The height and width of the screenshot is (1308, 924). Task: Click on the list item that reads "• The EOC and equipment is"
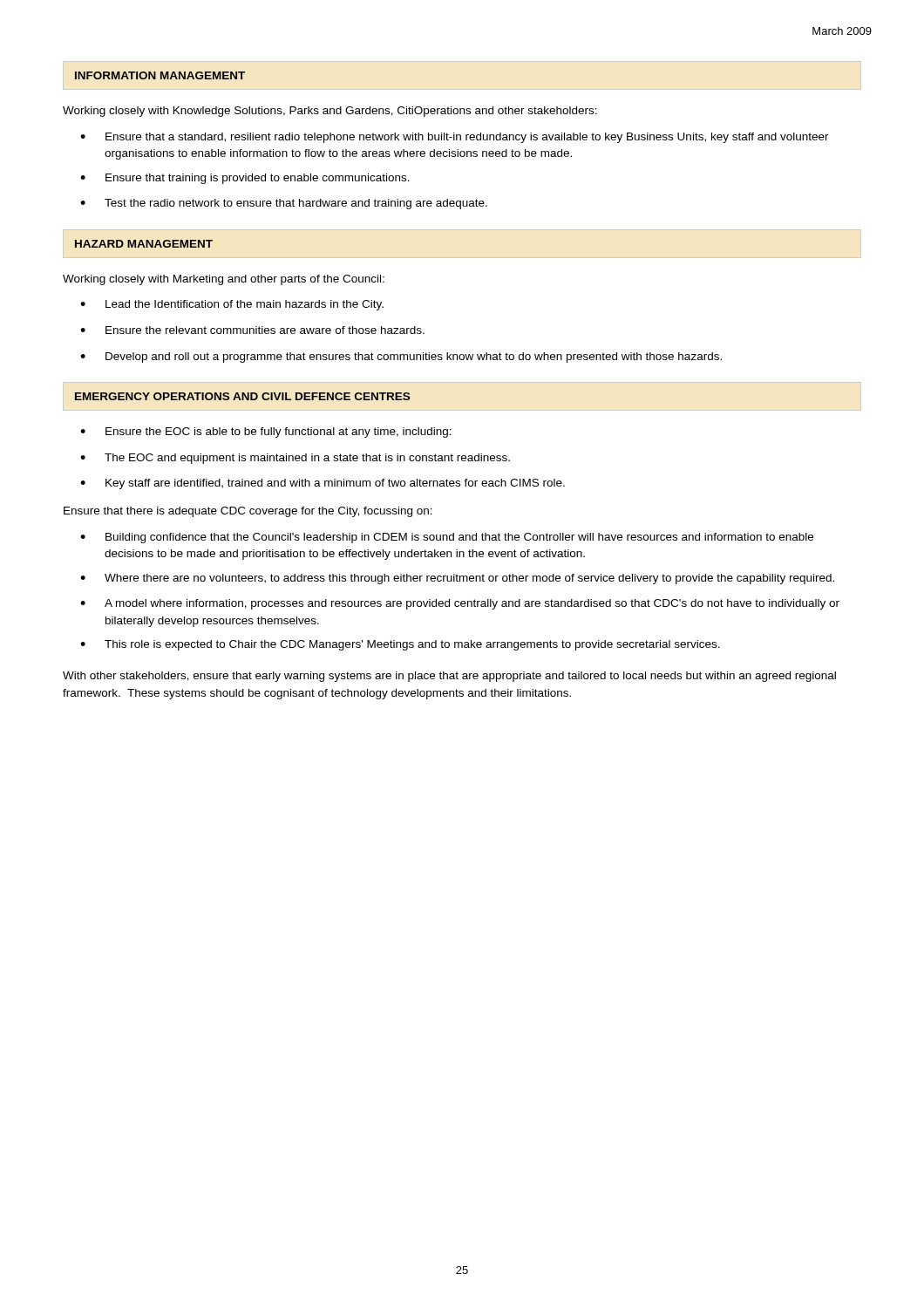coord(471,458)
